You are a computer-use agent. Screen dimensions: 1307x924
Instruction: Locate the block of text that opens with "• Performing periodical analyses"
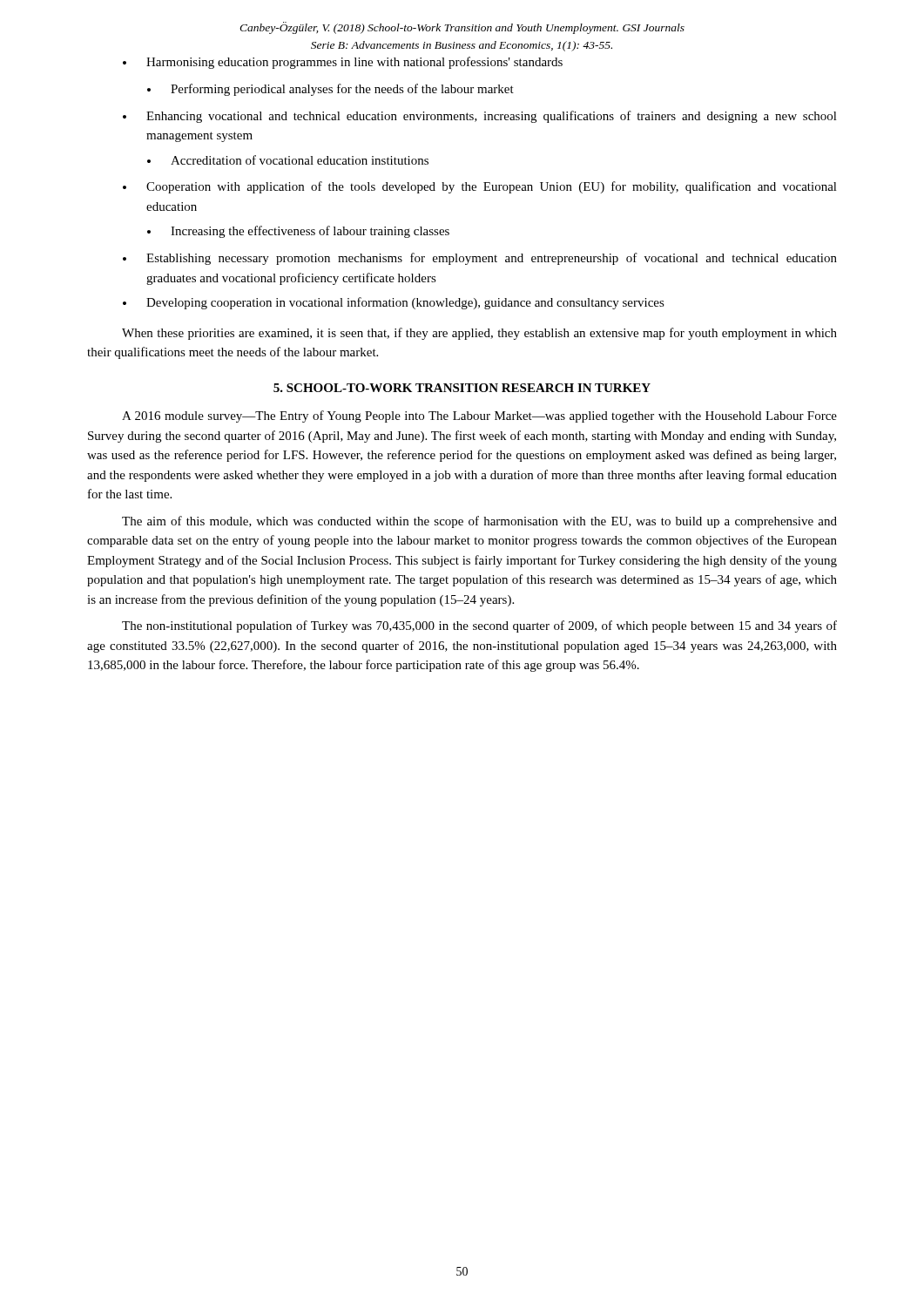[462, 90]
